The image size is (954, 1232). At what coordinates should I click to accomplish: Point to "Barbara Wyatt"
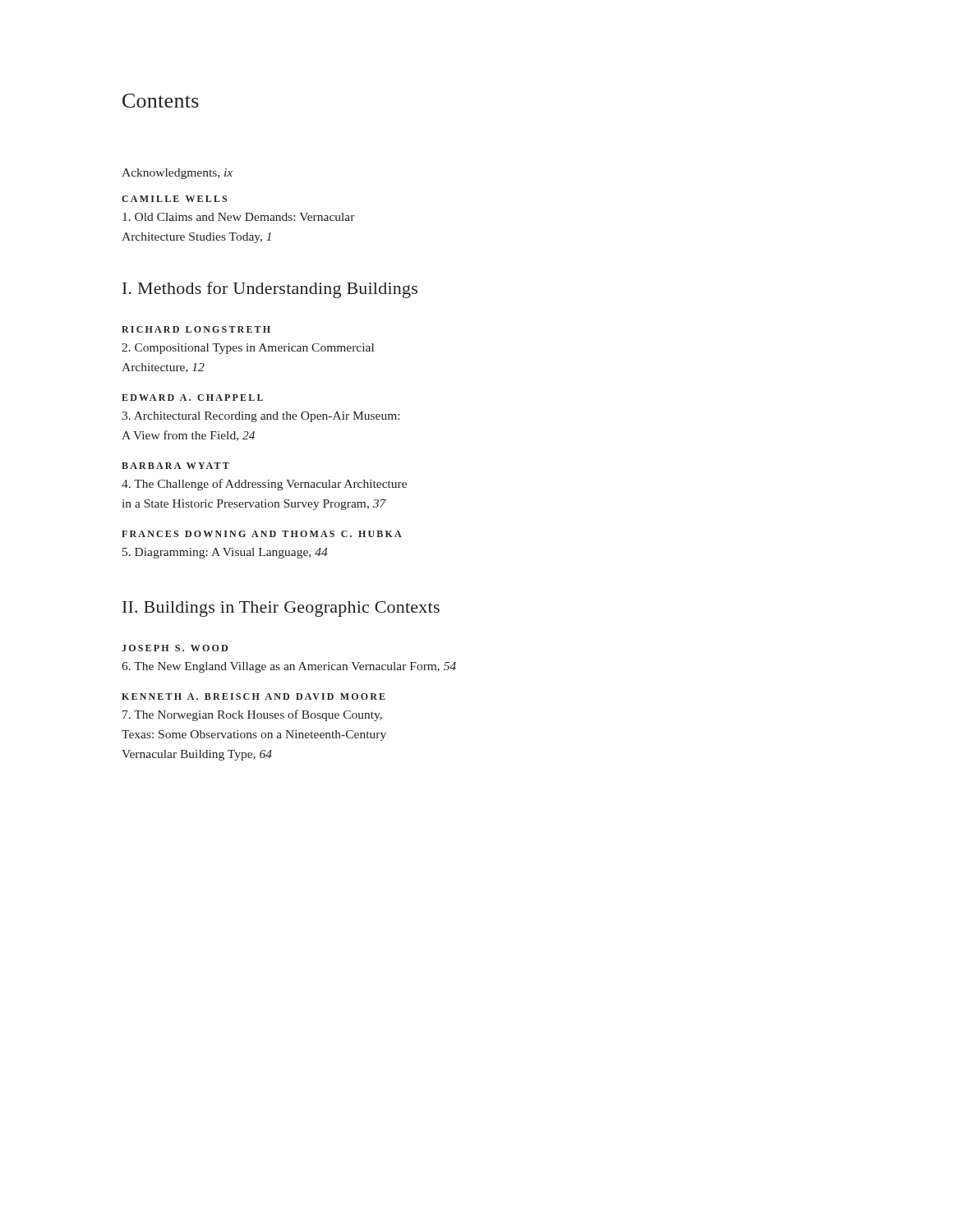click(176, 466)
